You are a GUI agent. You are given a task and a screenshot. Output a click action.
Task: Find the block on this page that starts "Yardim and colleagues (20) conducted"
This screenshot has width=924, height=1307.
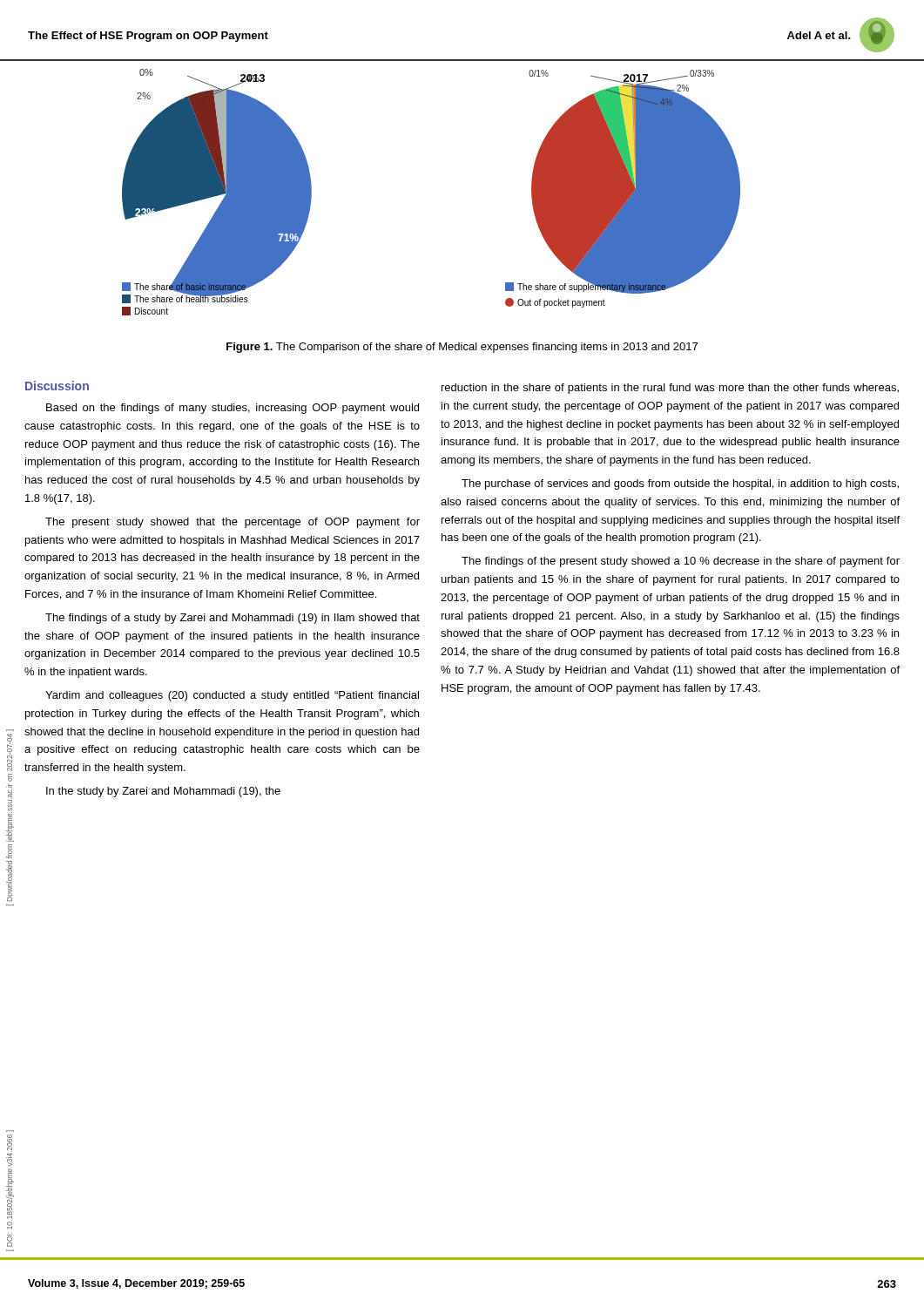[222, 731]
